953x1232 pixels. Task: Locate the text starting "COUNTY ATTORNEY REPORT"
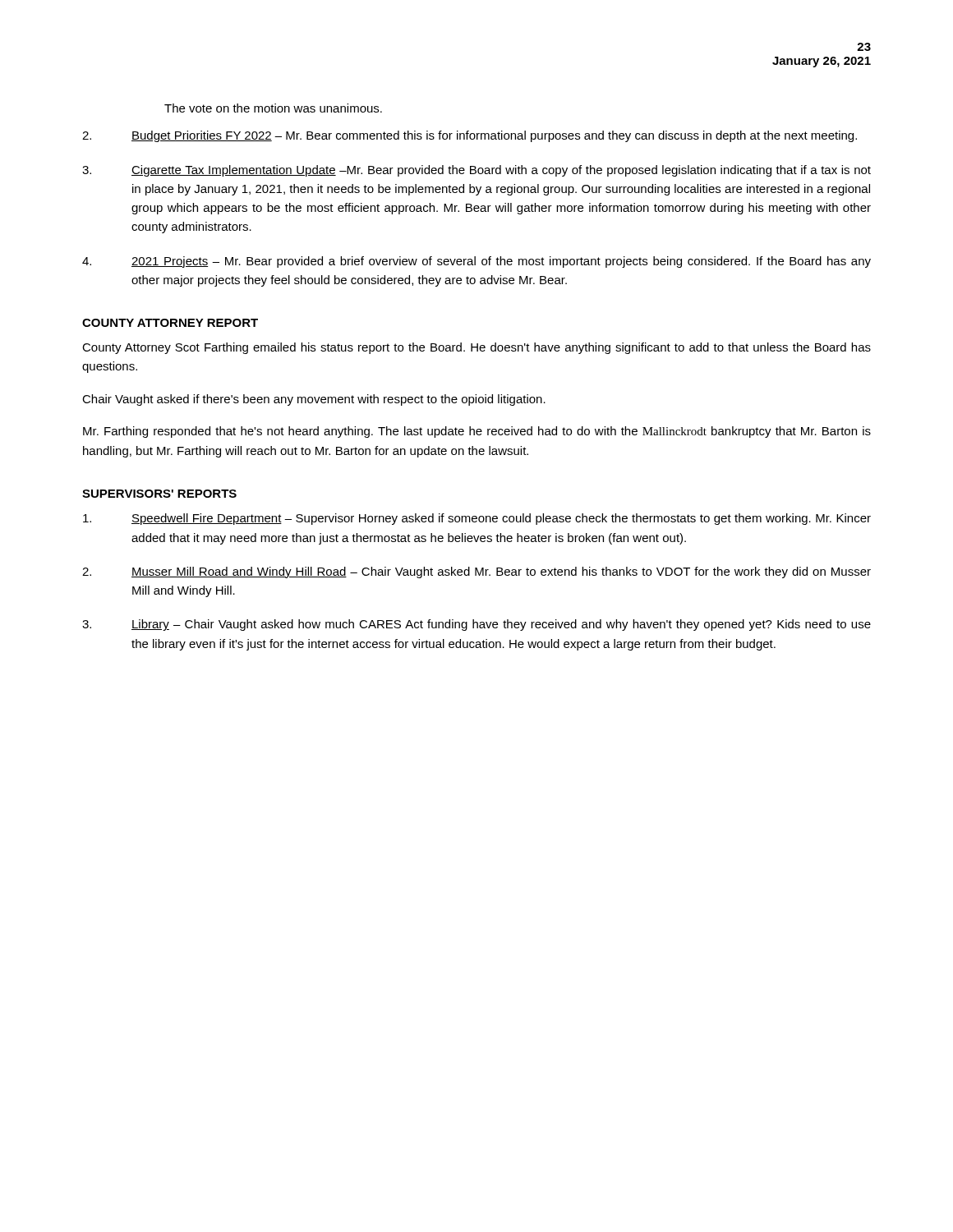coord(170,322)
